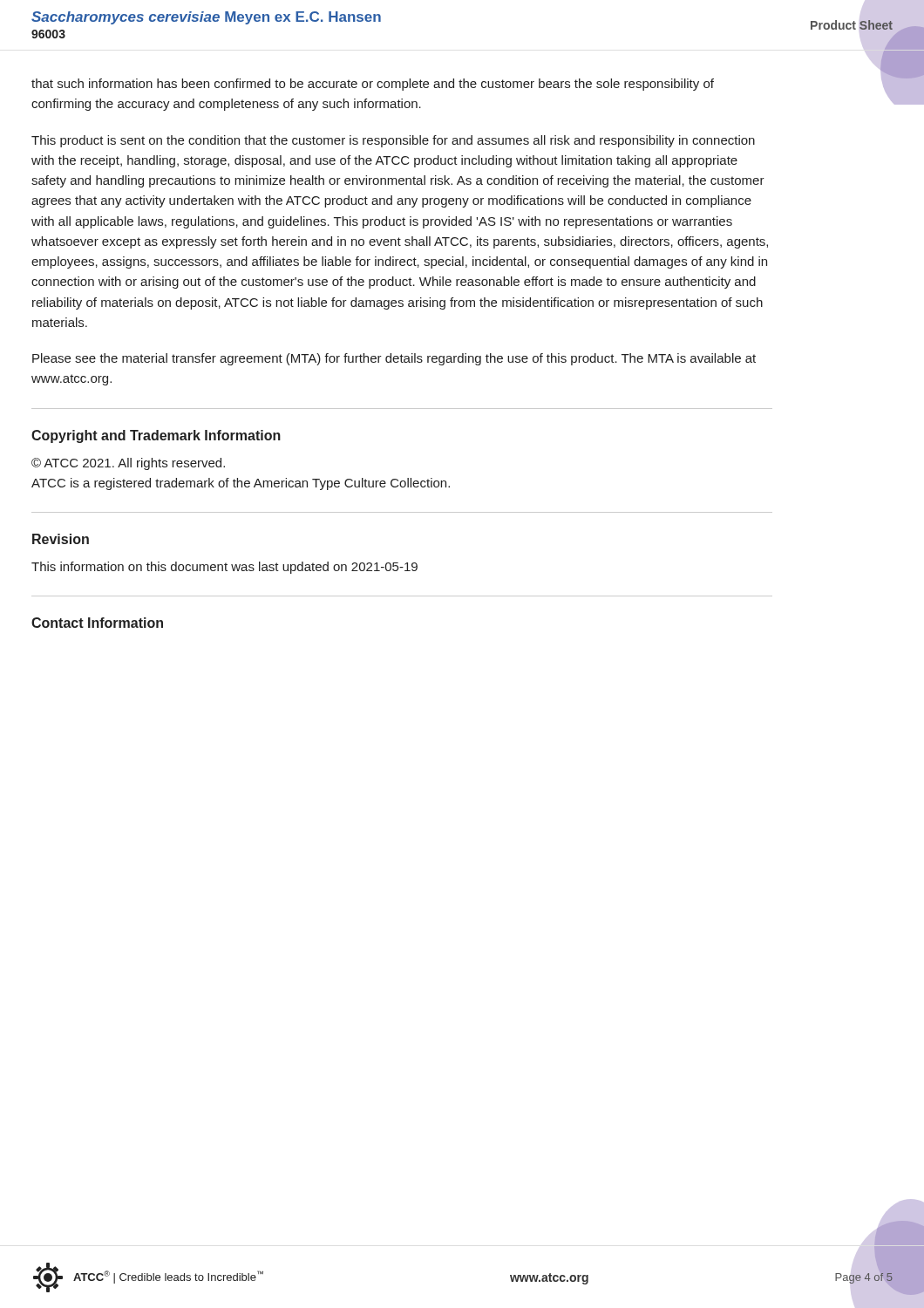Viewport: 924px width, 1308px height.
Task: Select the text block starting "Contact Information"
Action: [98, 623]
